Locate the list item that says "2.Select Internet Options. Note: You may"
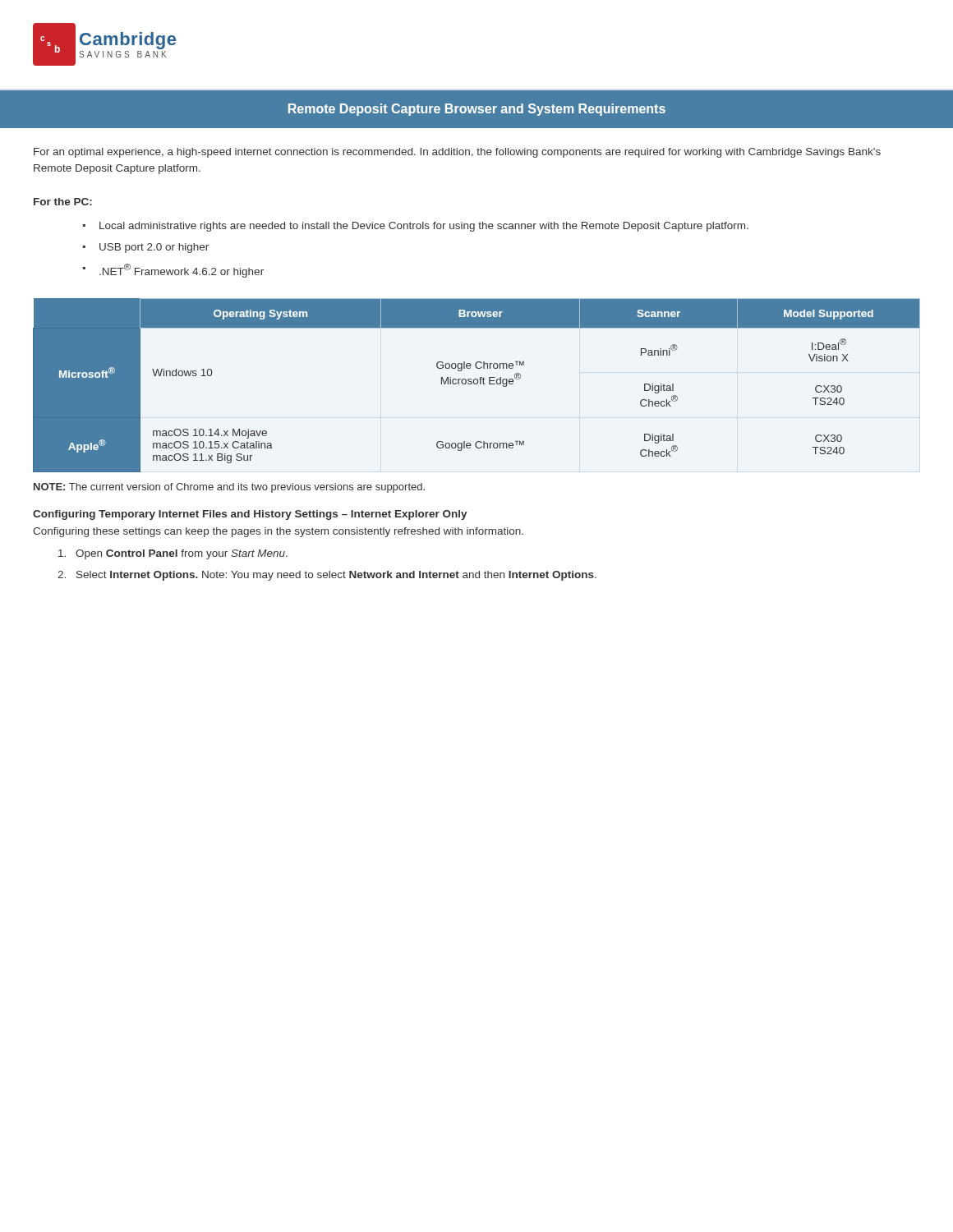The width and height of the screenshot is (953, 1232). pos(327,575)
